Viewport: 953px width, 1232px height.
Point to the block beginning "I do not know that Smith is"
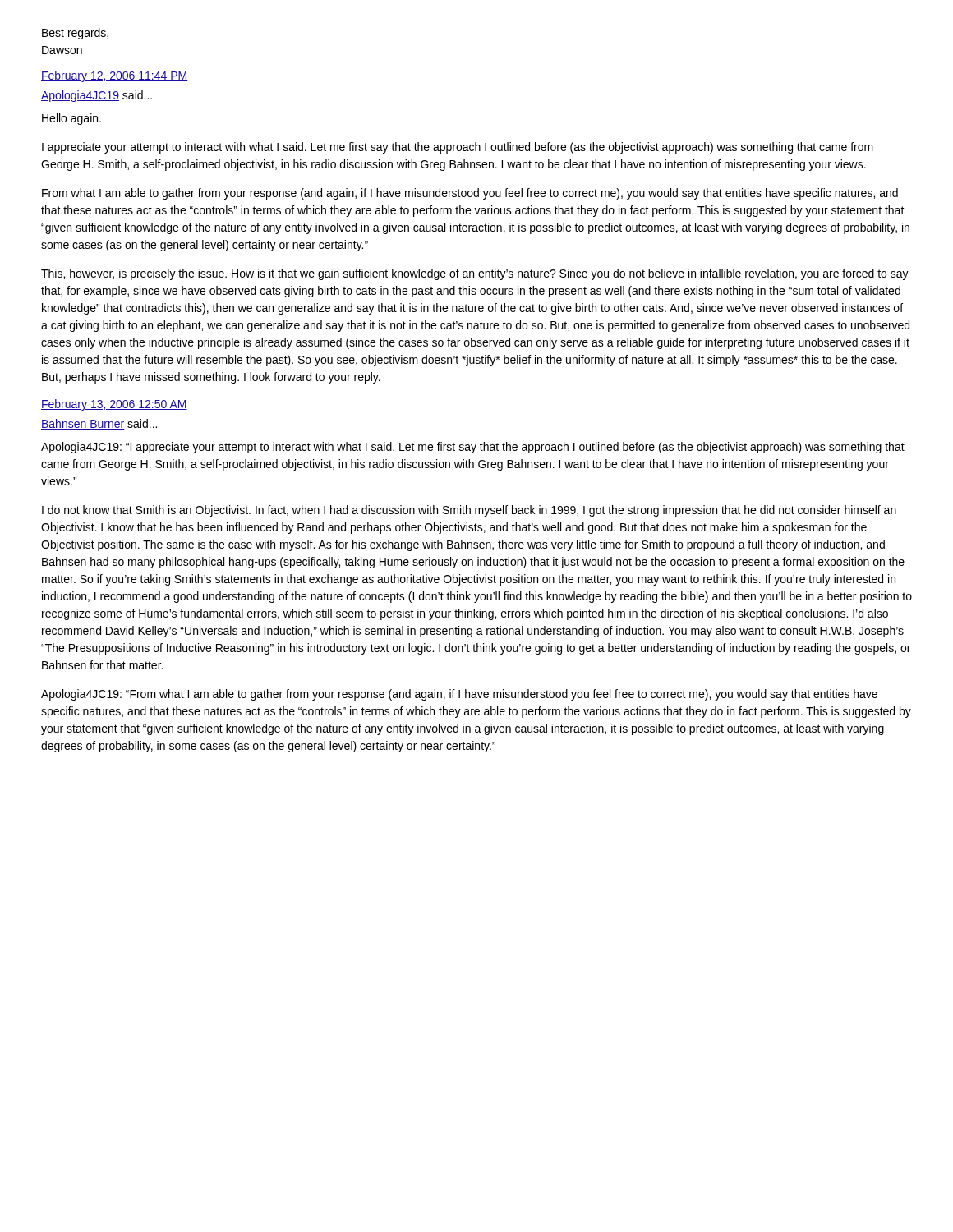tap(476, 588)
